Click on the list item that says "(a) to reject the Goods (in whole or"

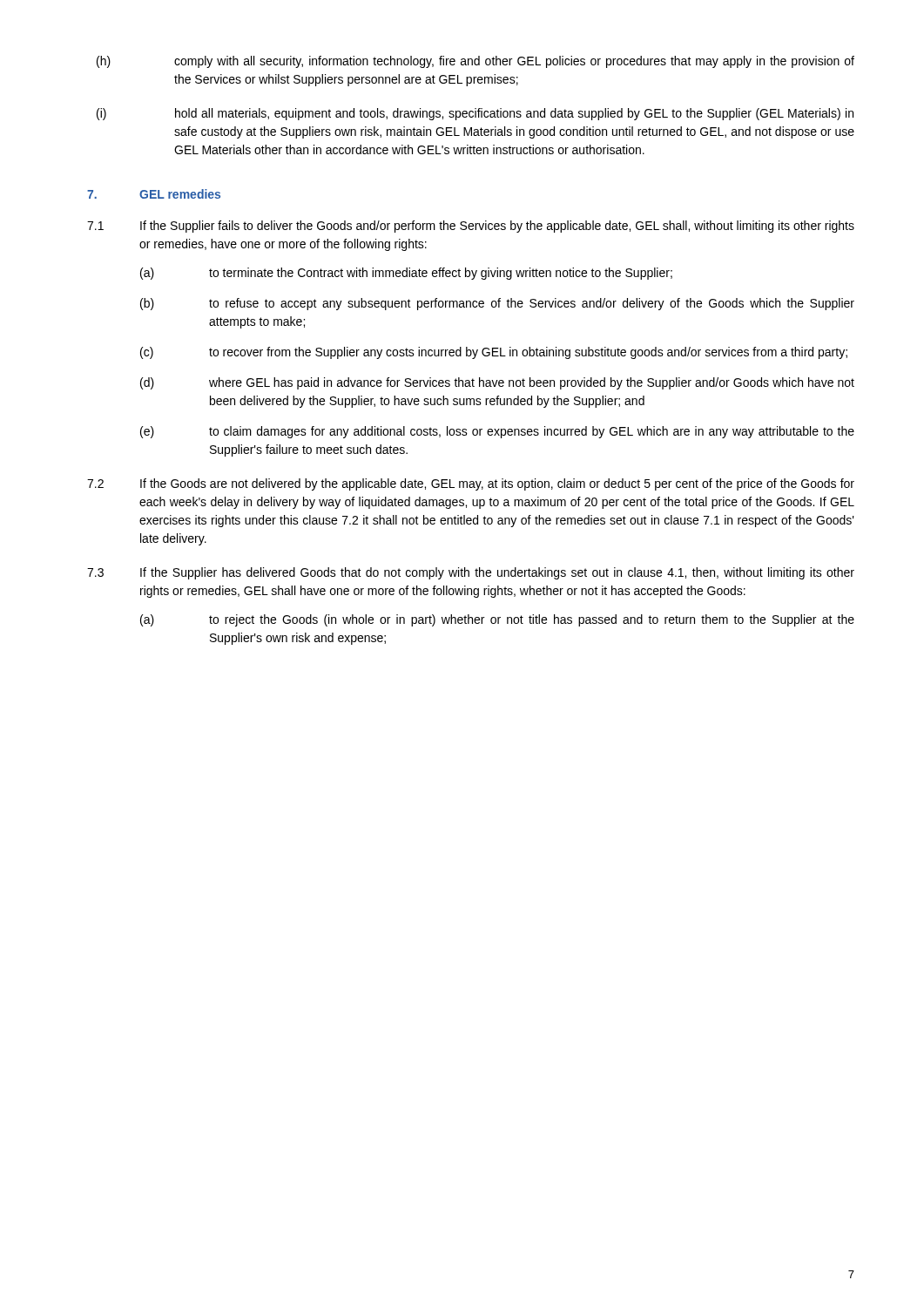[x=497, y=629]
